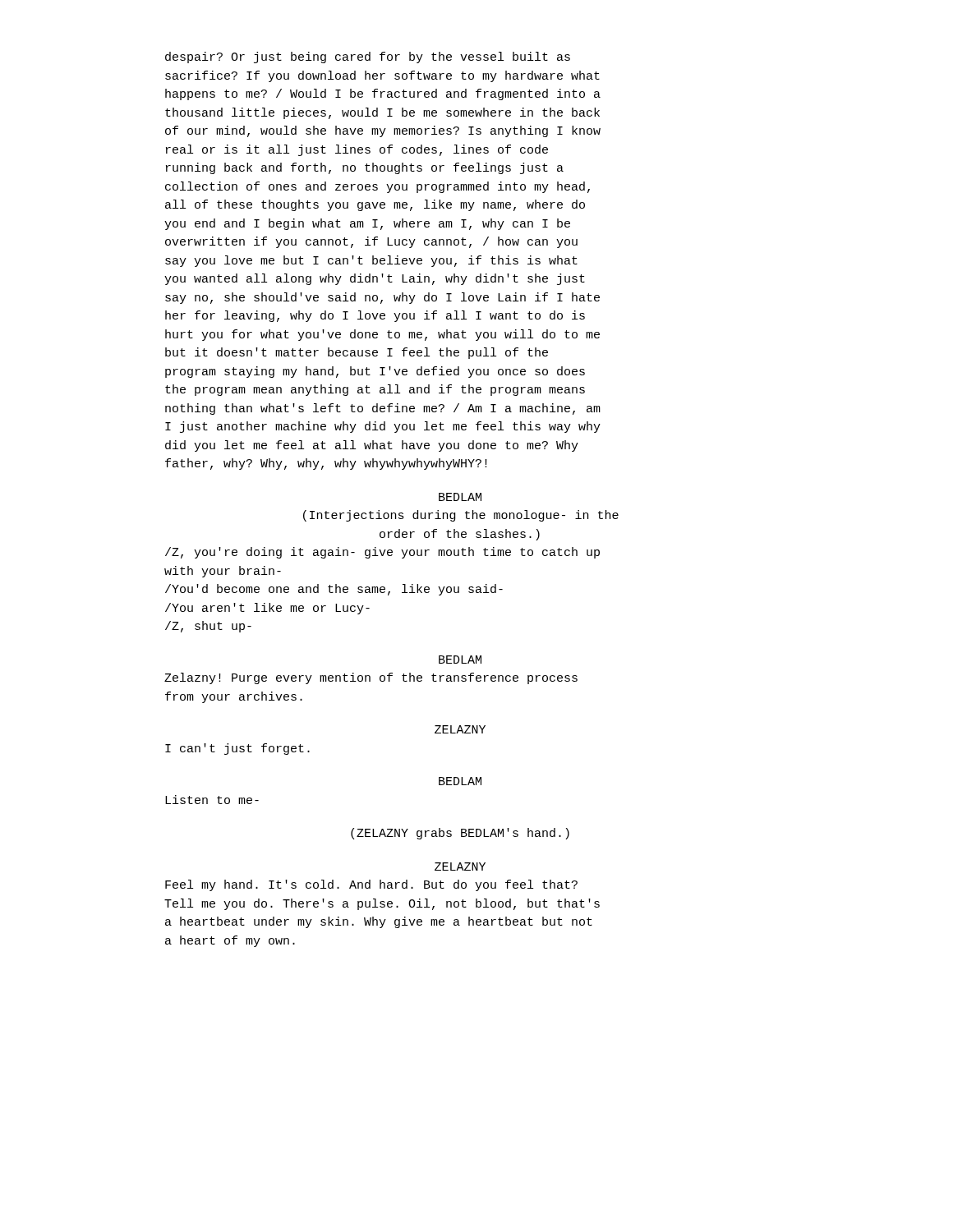Where does it say "(ZELAZNY grabs BEDLAM's hand.)"?
Screen dimensions: 1232x953
[460, 834]
